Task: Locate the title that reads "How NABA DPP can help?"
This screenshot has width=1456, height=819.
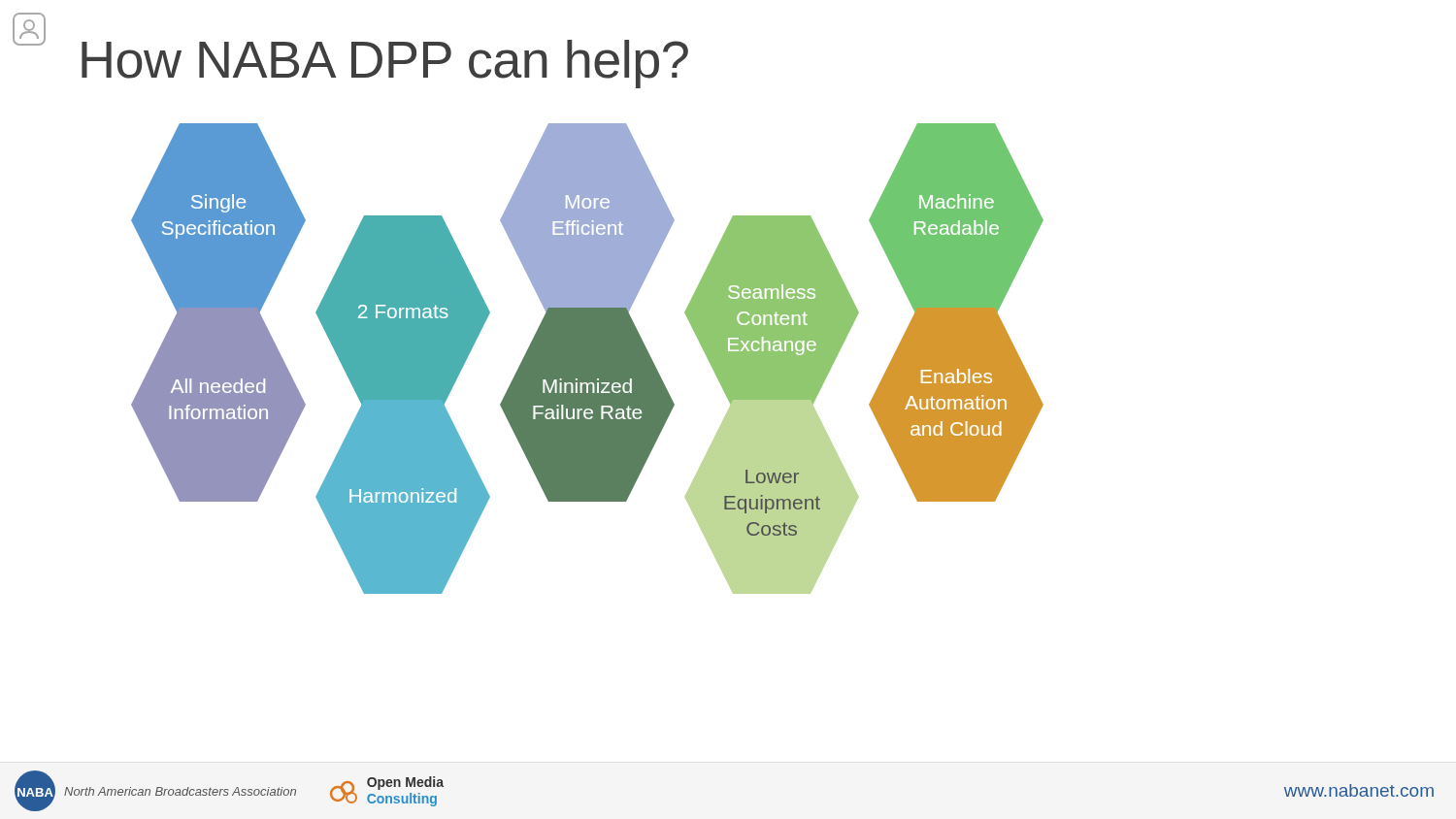Action: coord(384,59)
